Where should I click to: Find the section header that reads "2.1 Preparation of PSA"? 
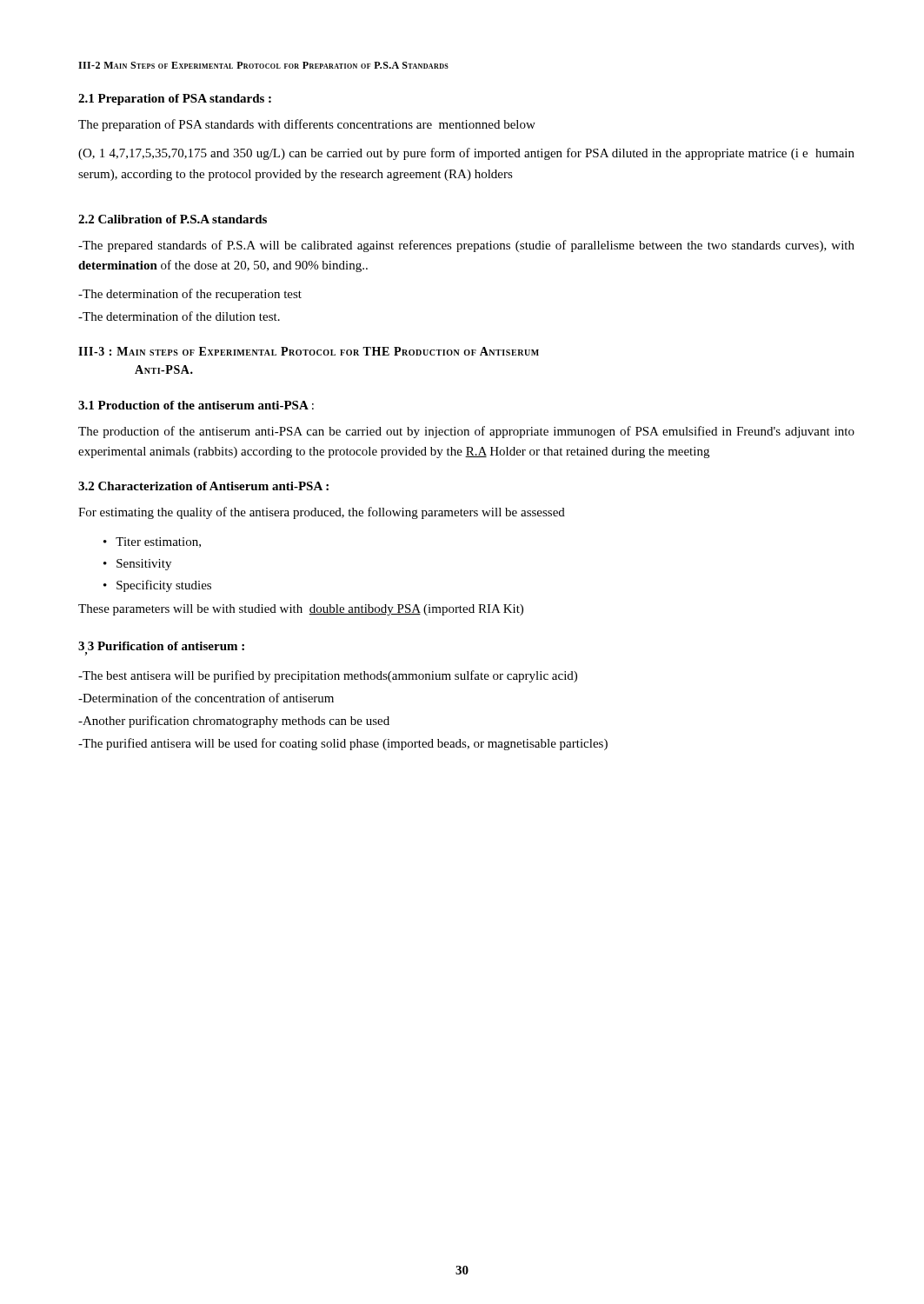point(175,98)
